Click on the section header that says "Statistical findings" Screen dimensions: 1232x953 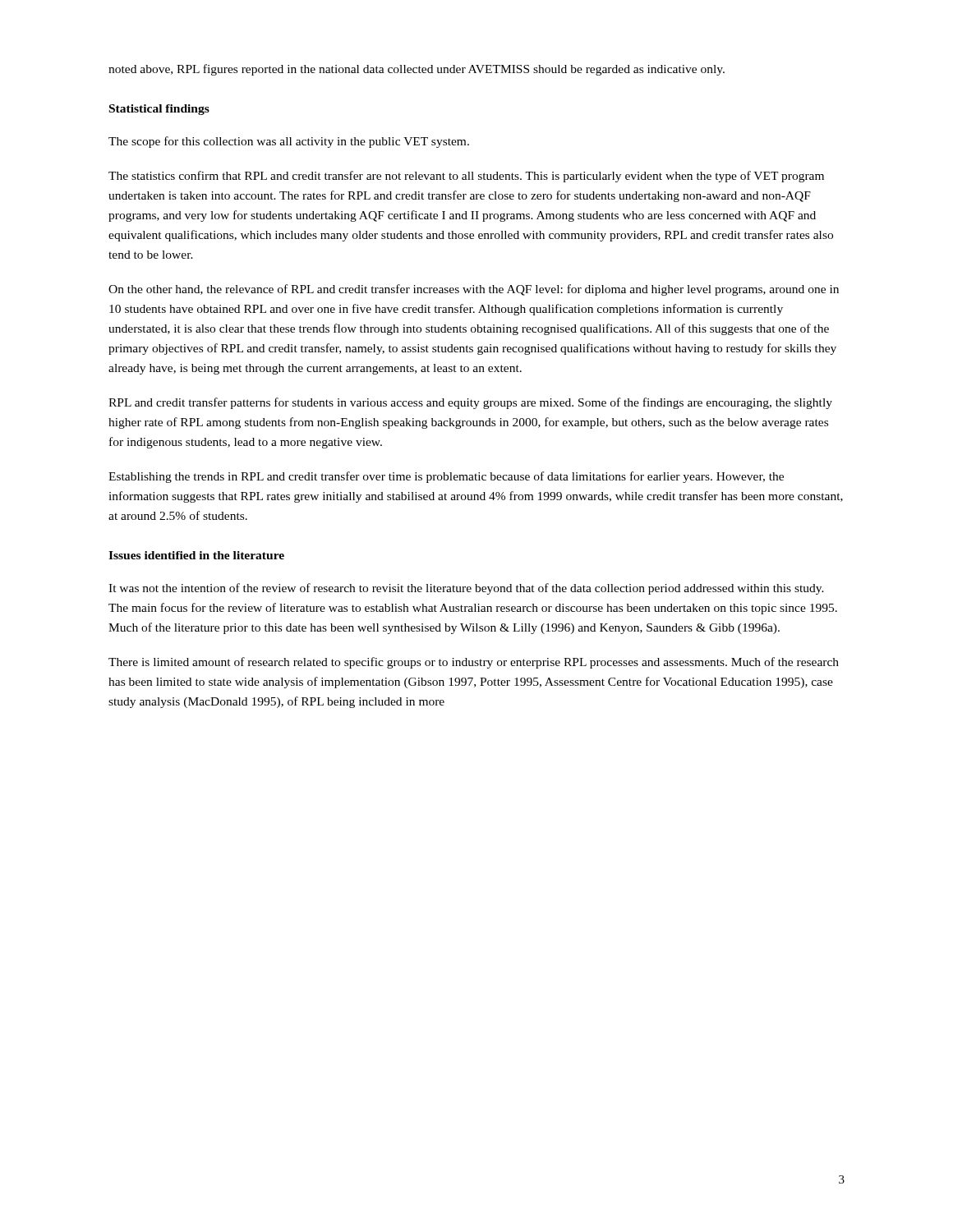159,108
